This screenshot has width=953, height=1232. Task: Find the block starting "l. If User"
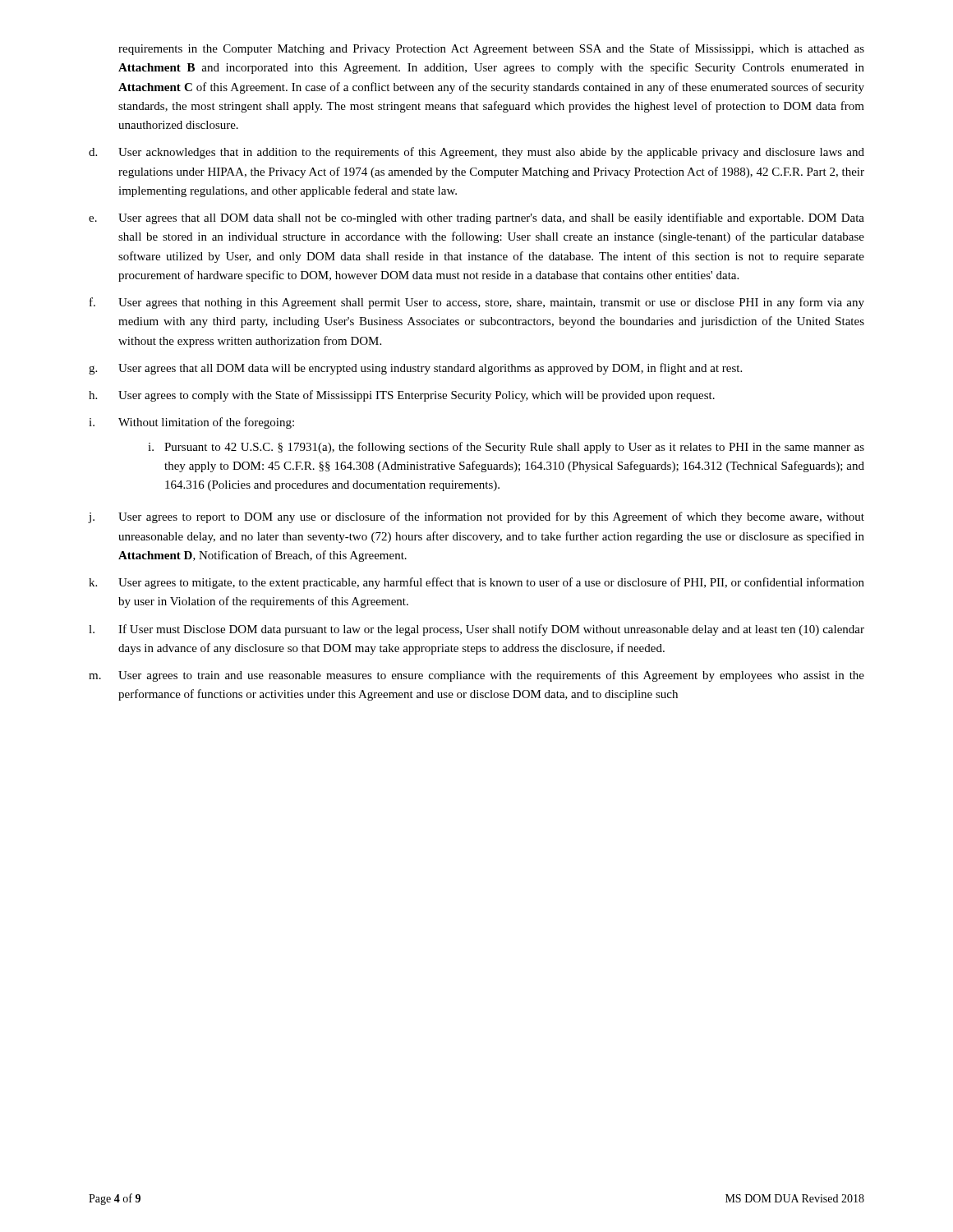pyautogui.click(x=476, y=639)
